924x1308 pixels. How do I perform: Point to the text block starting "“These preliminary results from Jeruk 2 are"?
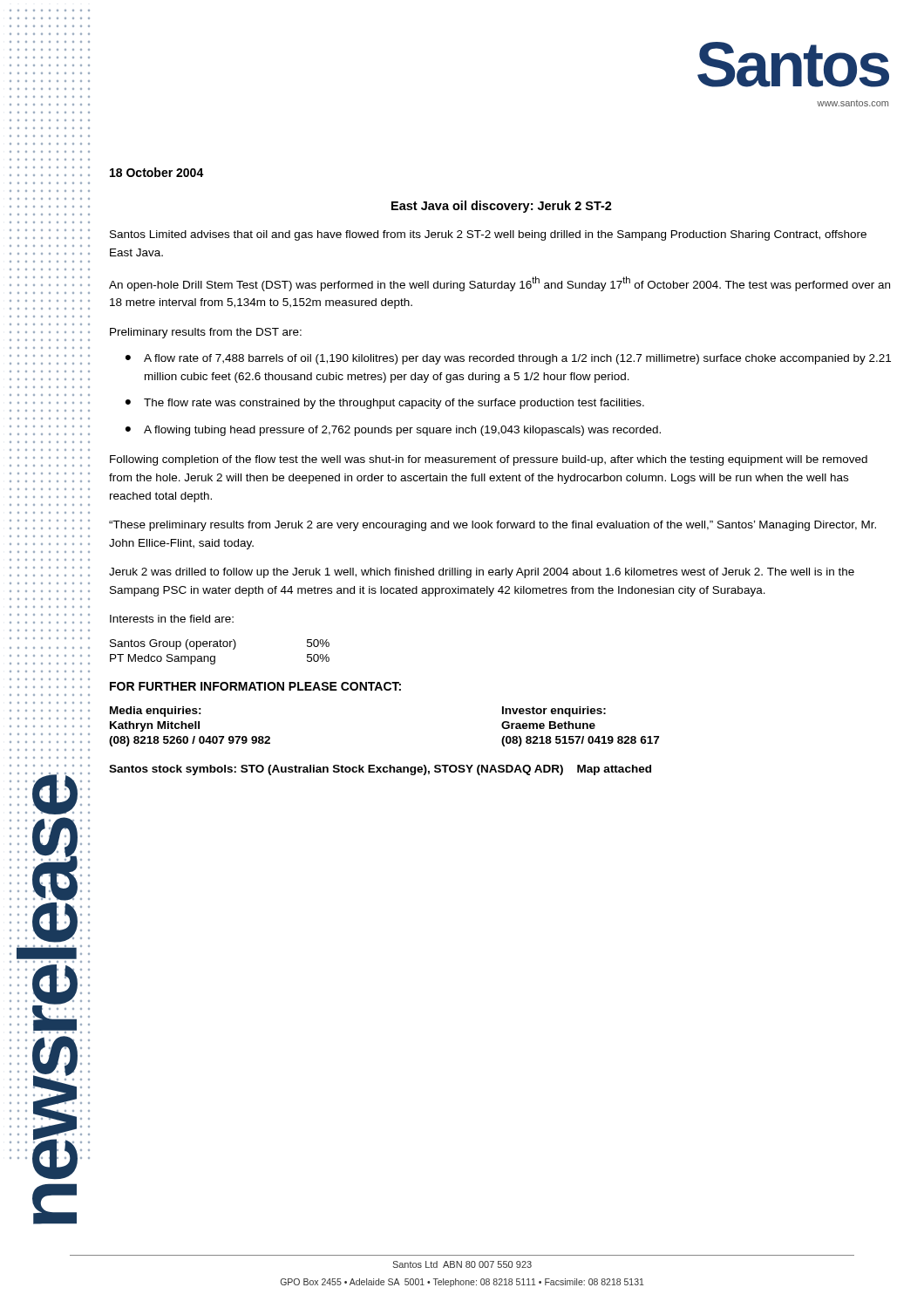pos(493,533)
